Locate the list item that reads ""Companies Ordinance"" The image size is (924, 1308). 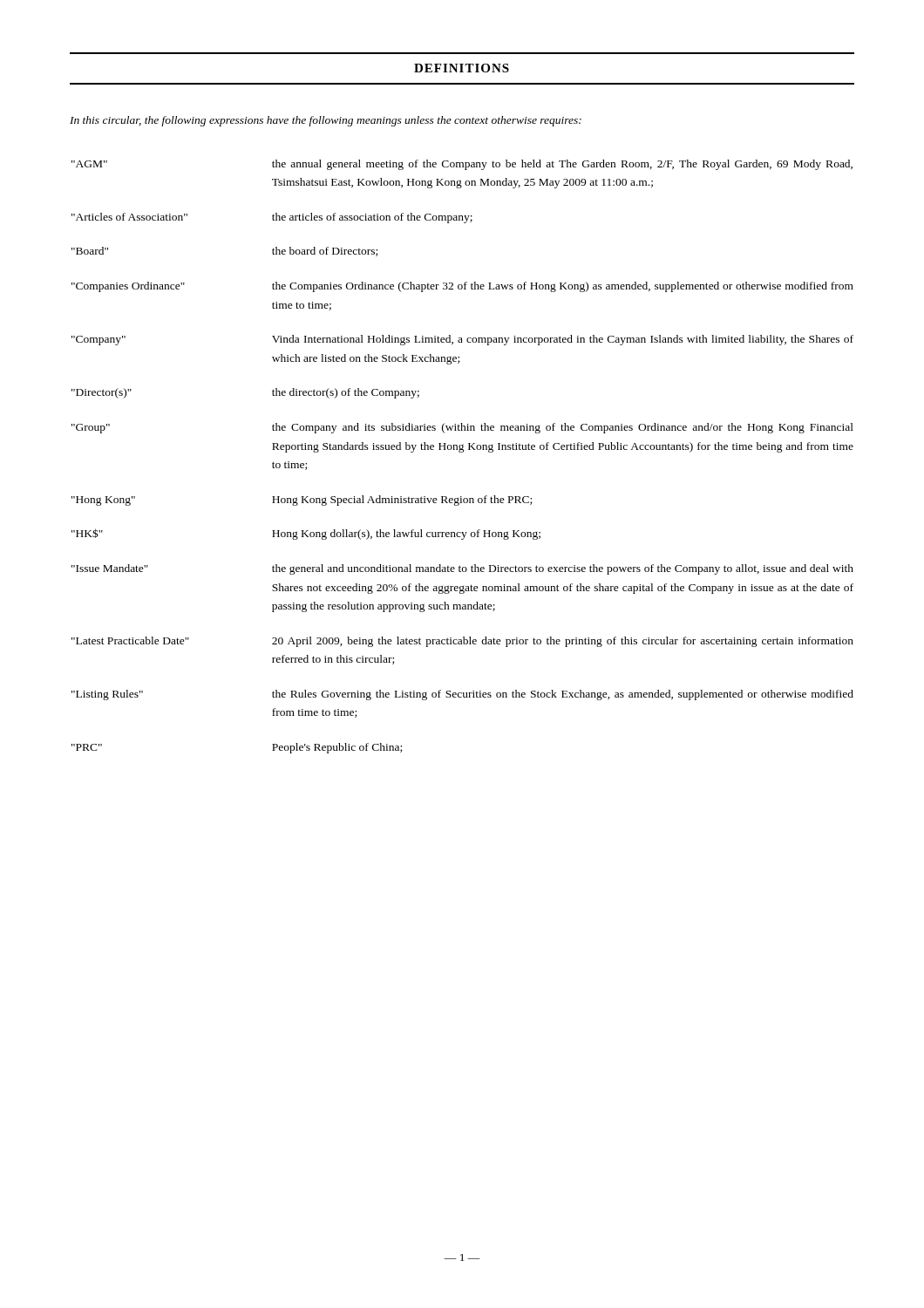point(128,286)
